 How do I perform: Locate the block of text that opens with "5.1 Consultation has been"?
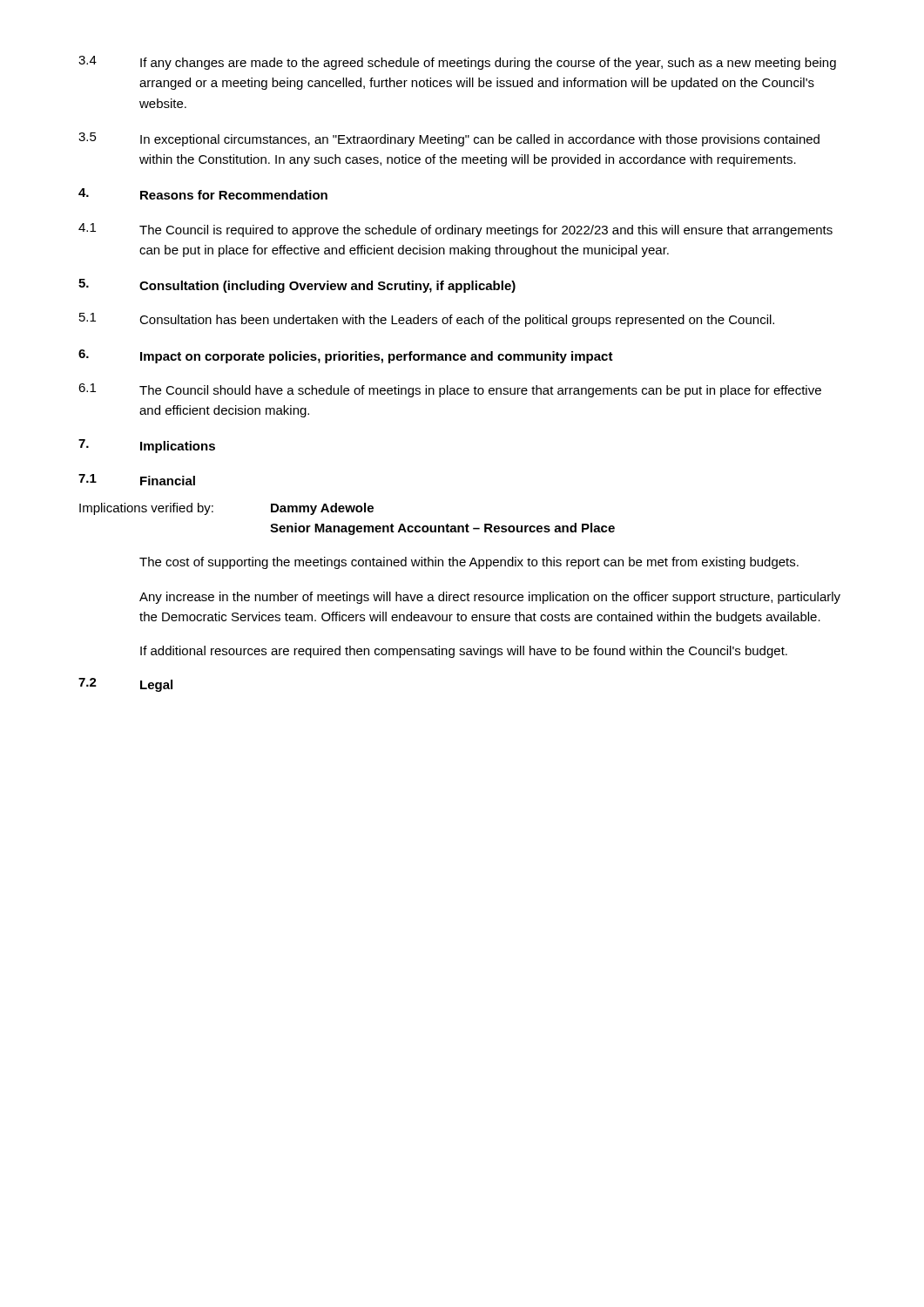[462, 320]
